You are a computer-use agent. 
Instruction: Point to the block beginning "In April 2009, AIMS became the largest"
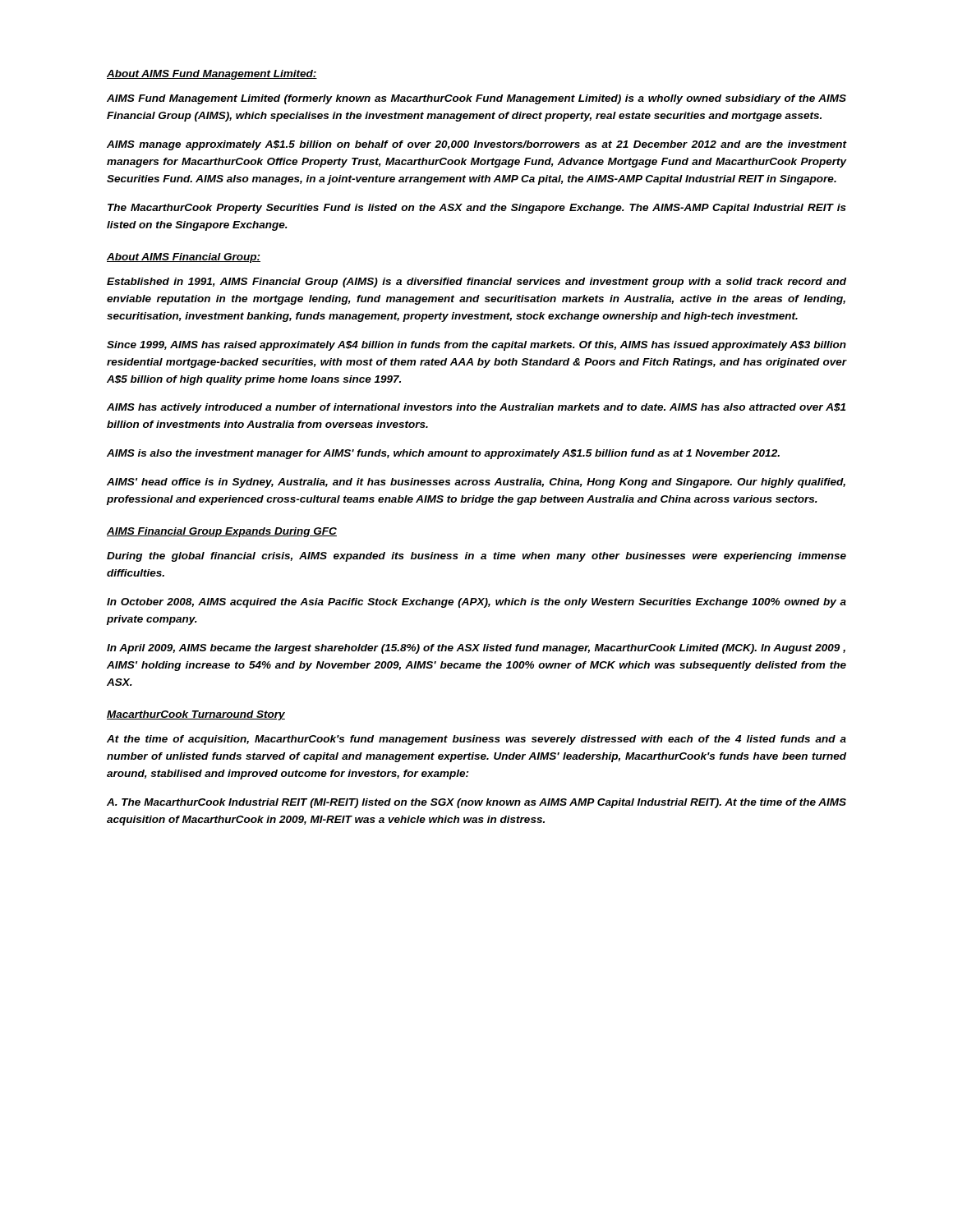pyautogui.click(x=476, y=665)
